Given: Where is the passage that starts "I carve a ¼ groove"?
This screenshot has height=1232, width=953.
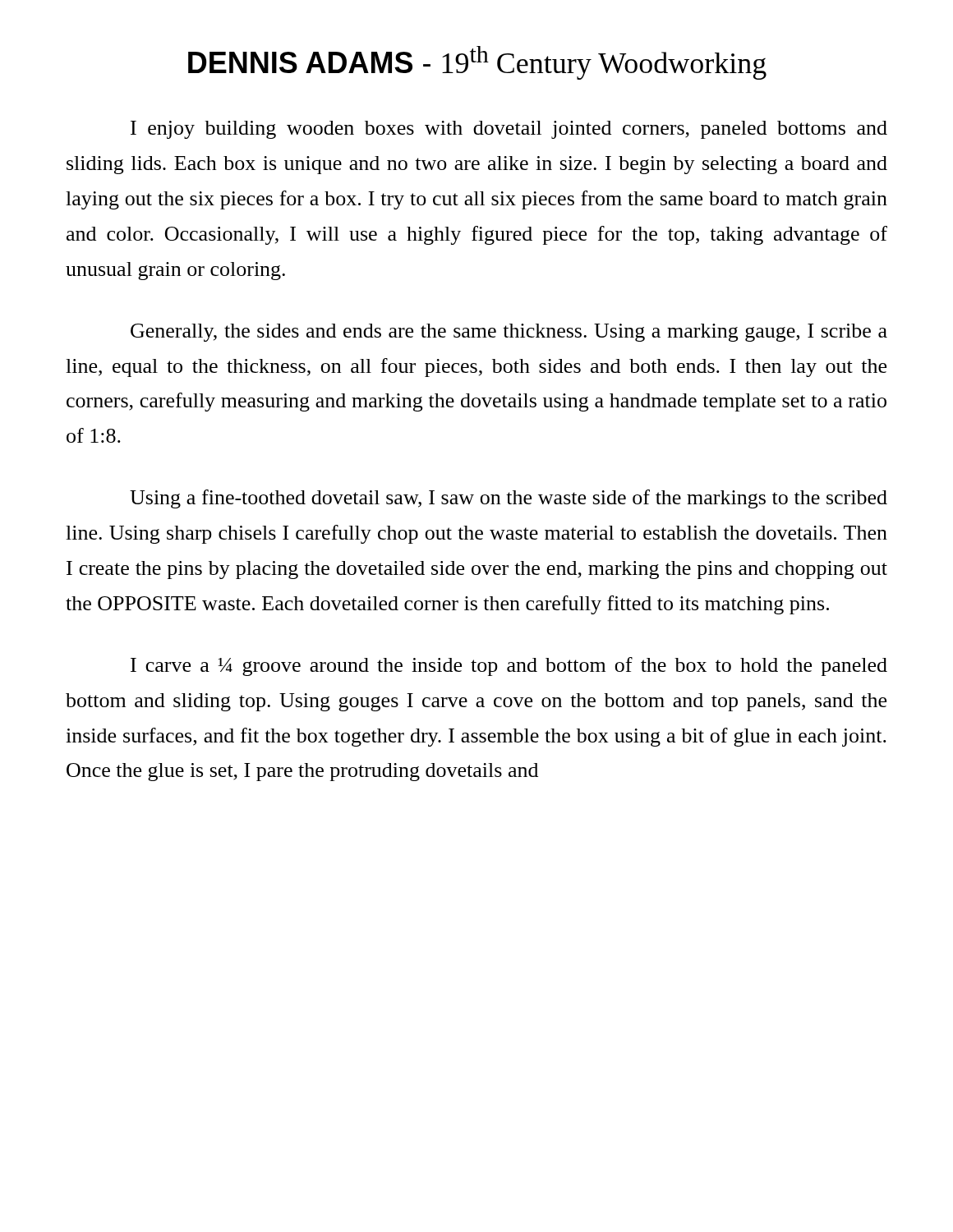Looking at the screenshot, I should pyautogui.click(x=476, y=718).
